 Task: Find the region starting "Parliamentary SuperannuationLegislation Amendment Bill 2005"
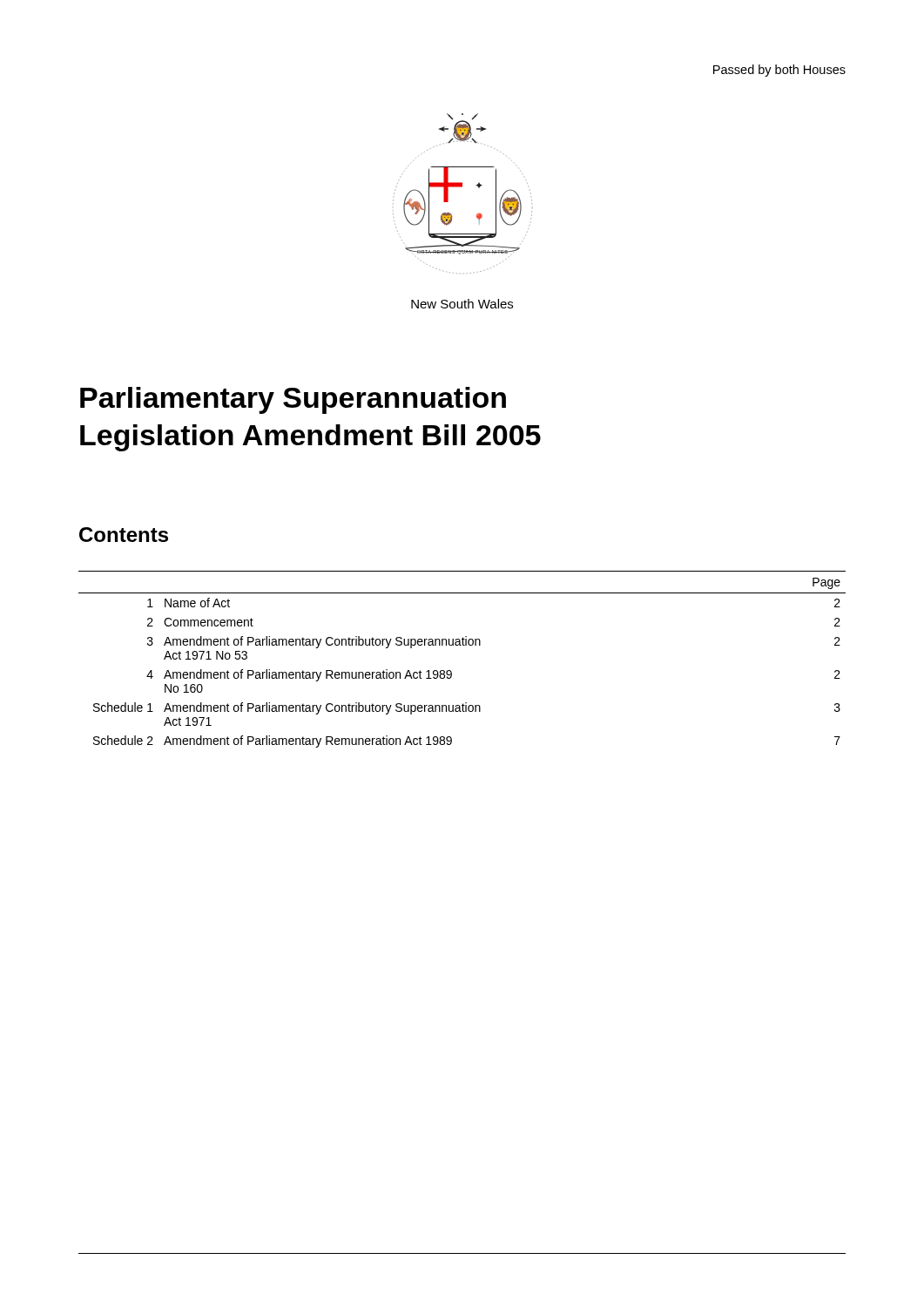310,416
